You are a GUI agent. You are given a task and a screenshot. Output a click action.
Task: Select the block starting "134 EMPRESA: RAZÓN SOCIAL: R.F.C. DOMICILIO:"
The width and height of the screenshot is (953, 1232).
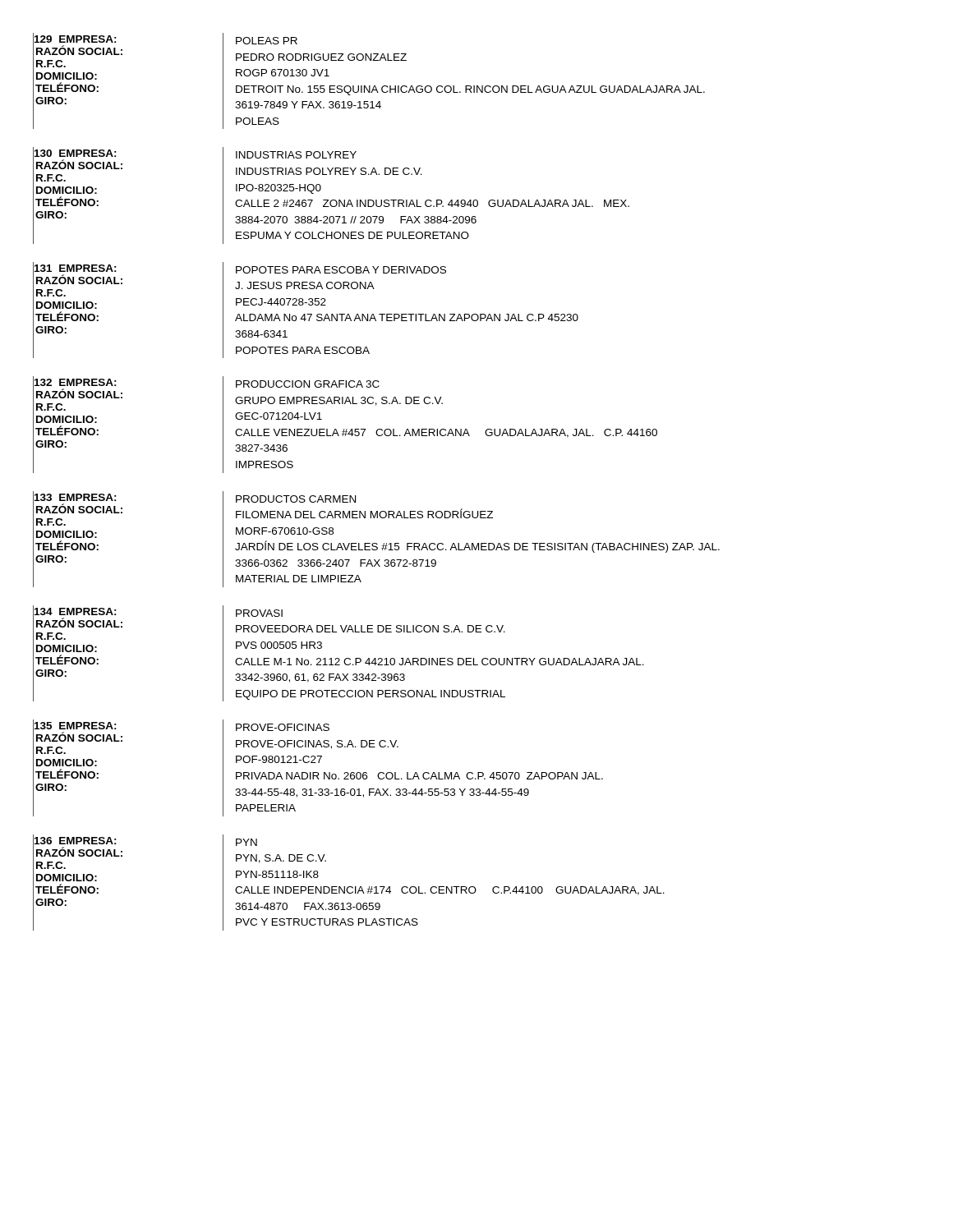tap(473, 653)
